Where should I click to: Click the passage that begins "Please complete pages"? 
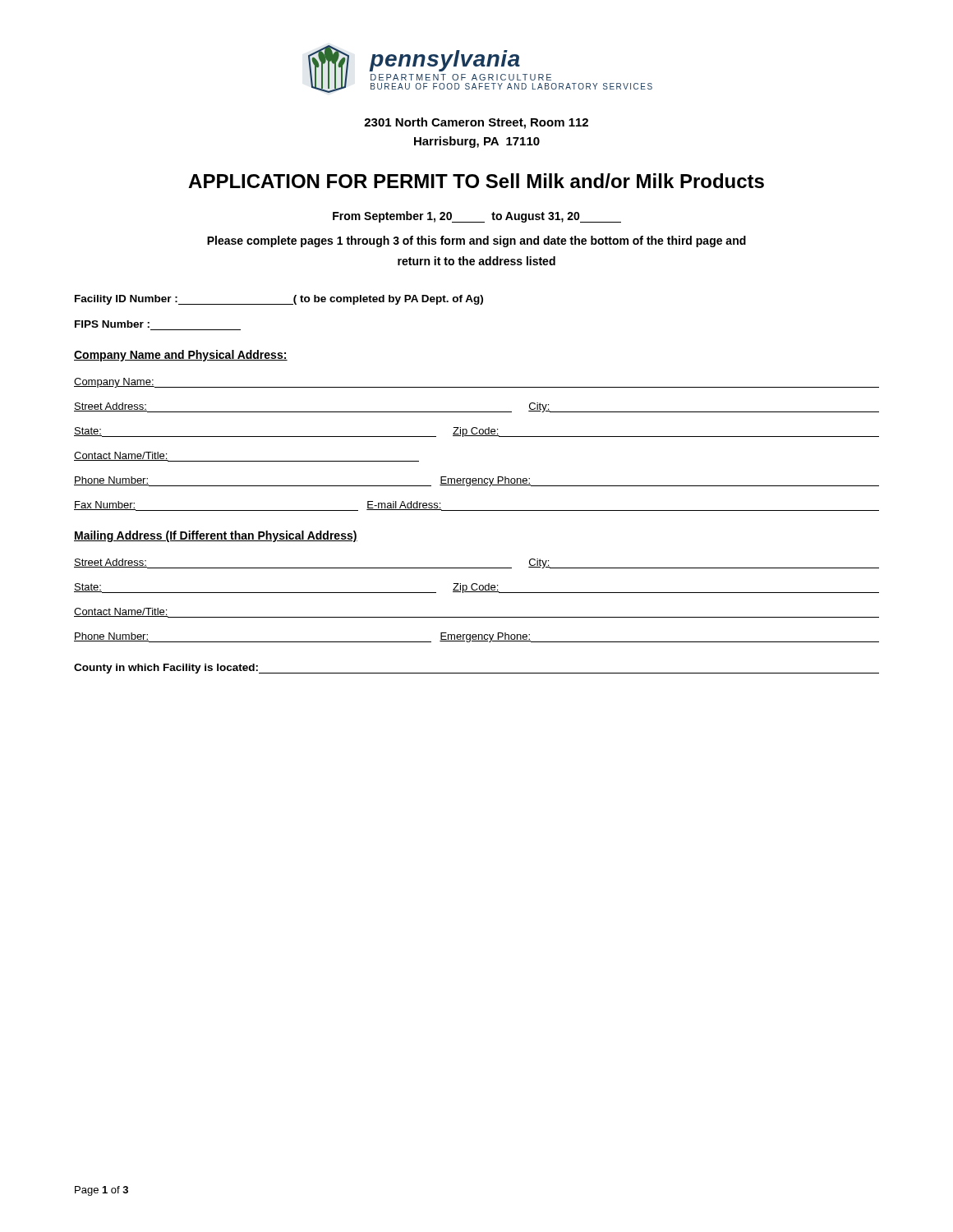[476, 241]
